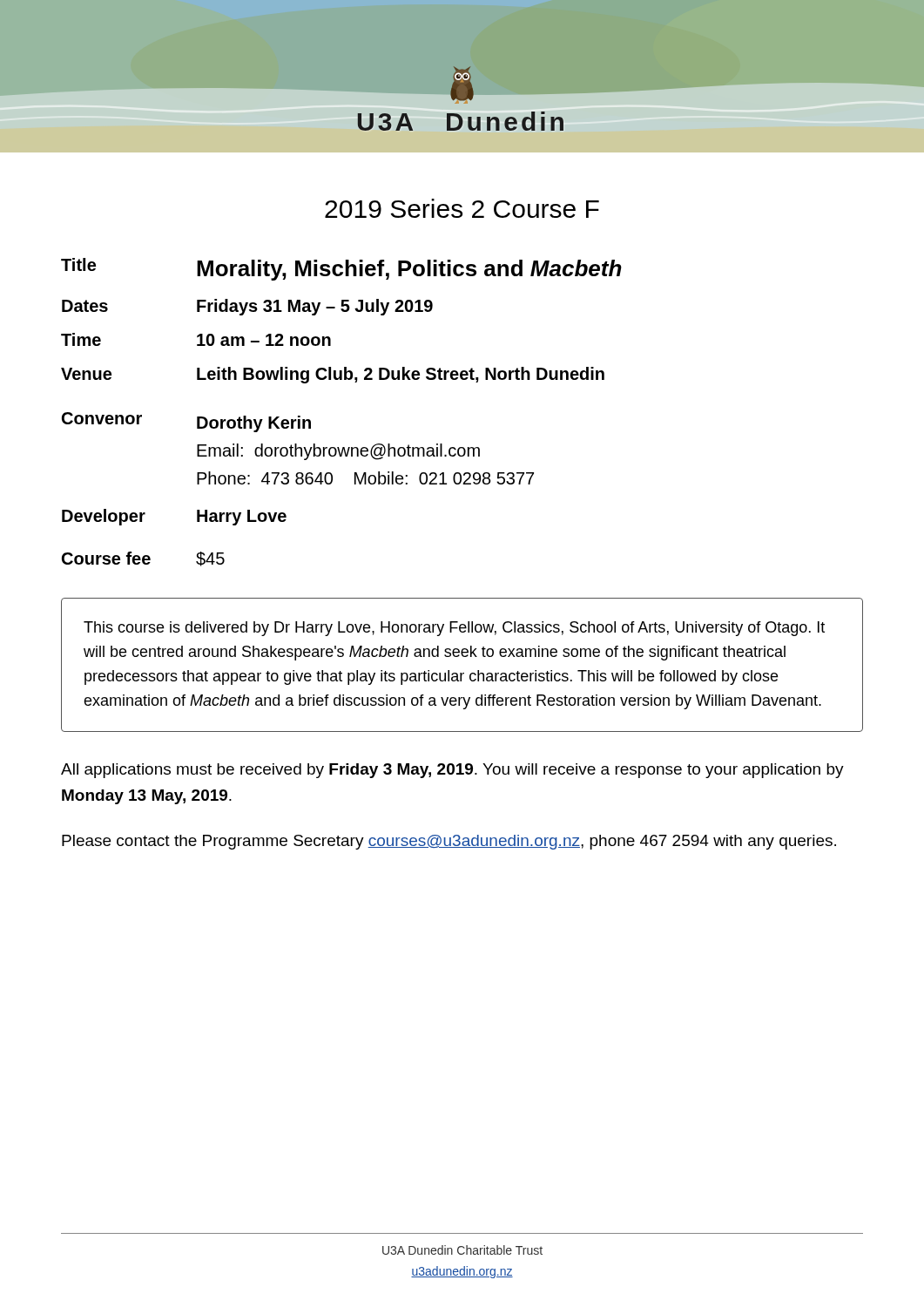The height and width of the screenshot is (1307, 924).
Task: Locate the block of text that opens with "Title Morality, Mischief, Politics"
Action: pos(341,269)
